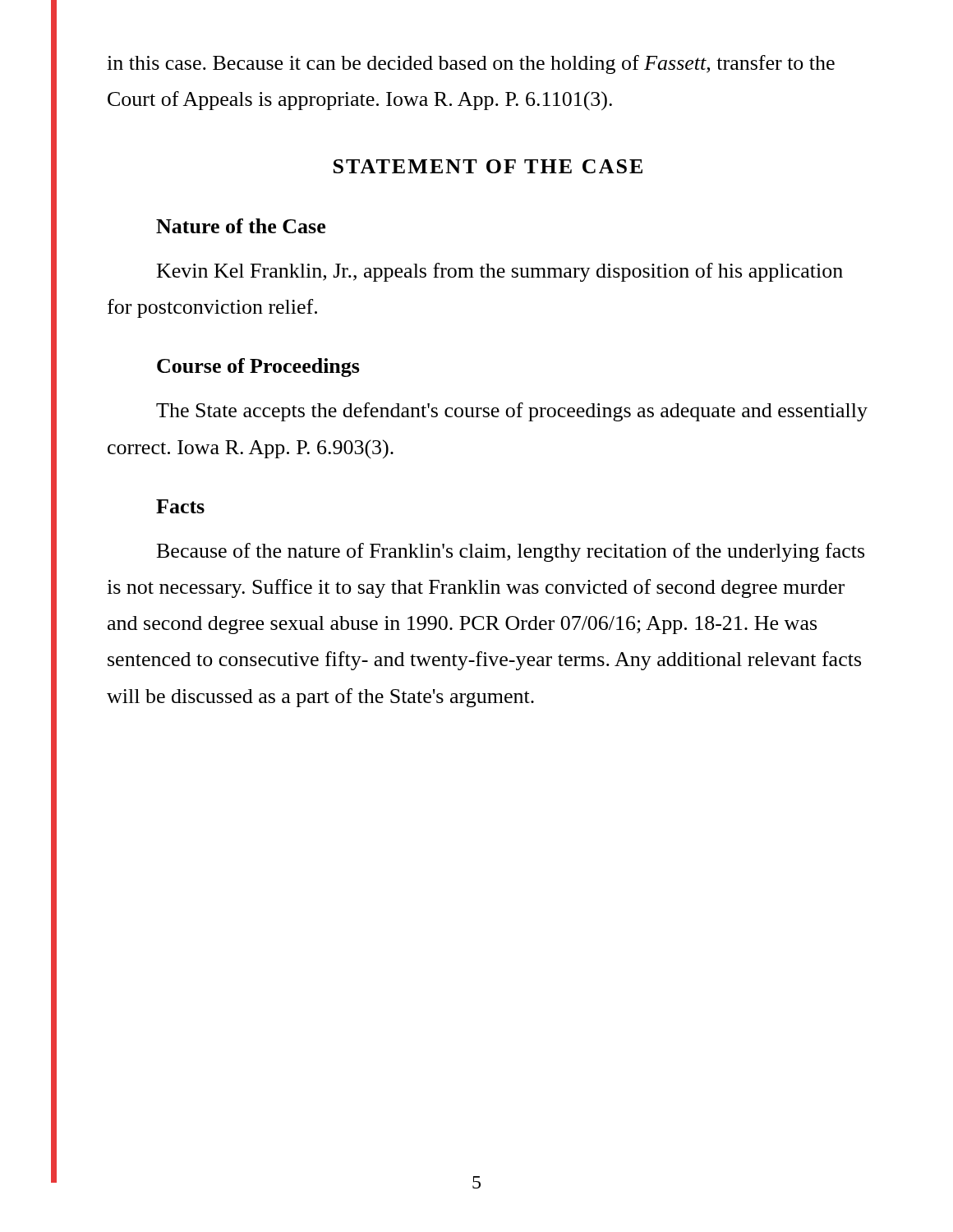Point to the text block starting "Nature of the"

point(241,226)
